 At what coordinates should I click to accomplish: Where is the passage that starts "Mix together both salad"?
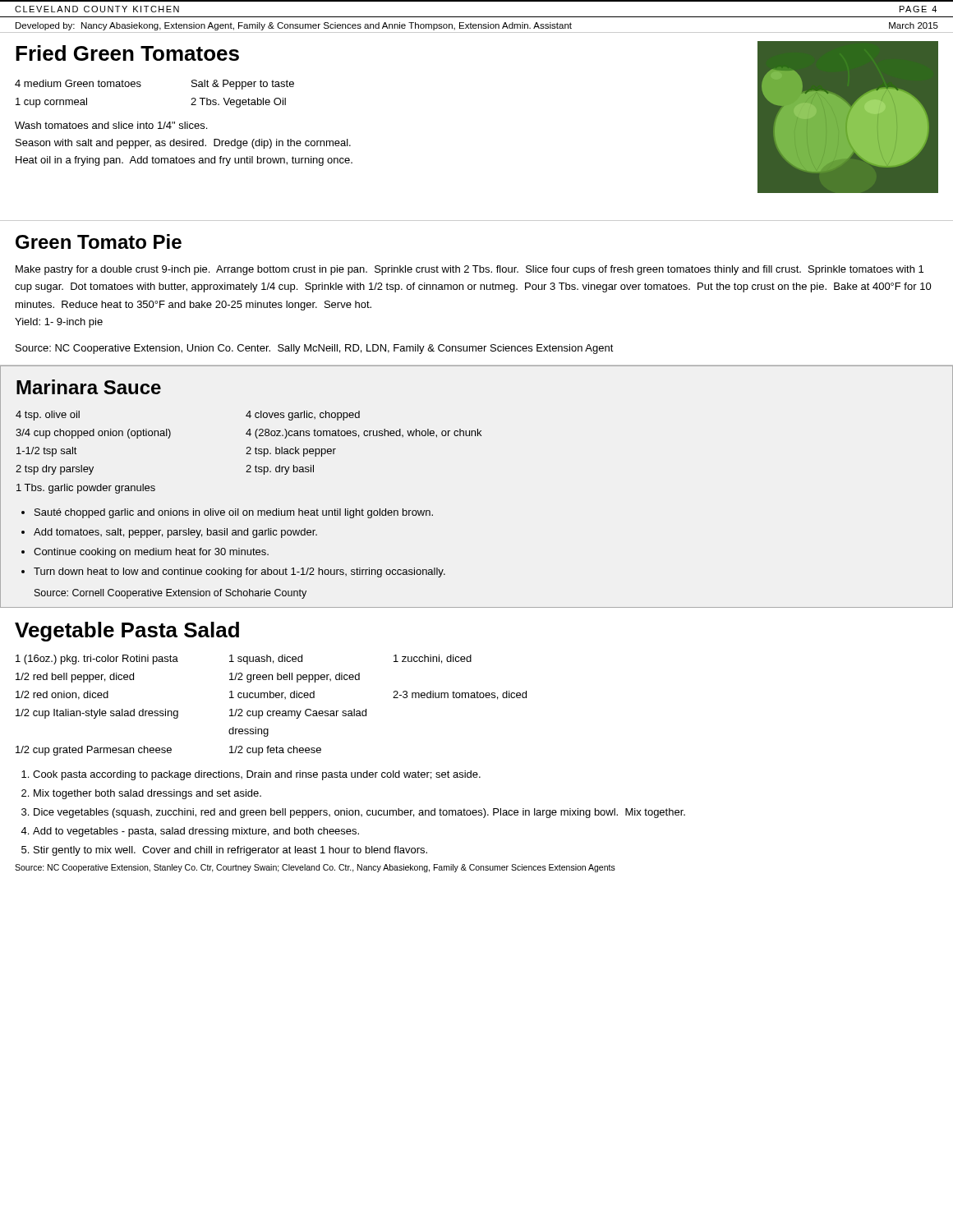click(x=147, y=793)
